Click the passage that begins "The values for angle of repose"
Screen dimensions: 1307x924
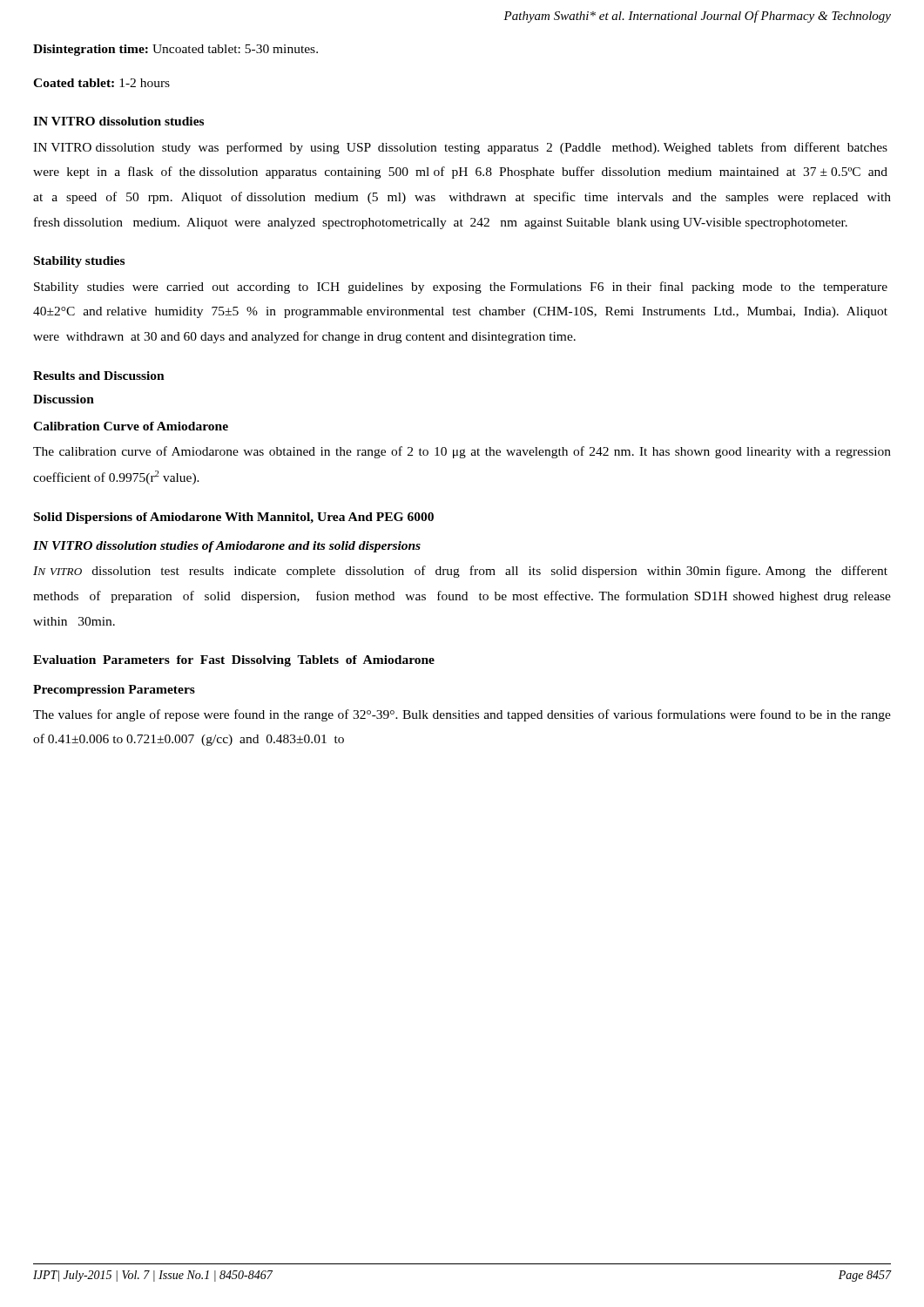pyautogui.click(x=462, y=726)
